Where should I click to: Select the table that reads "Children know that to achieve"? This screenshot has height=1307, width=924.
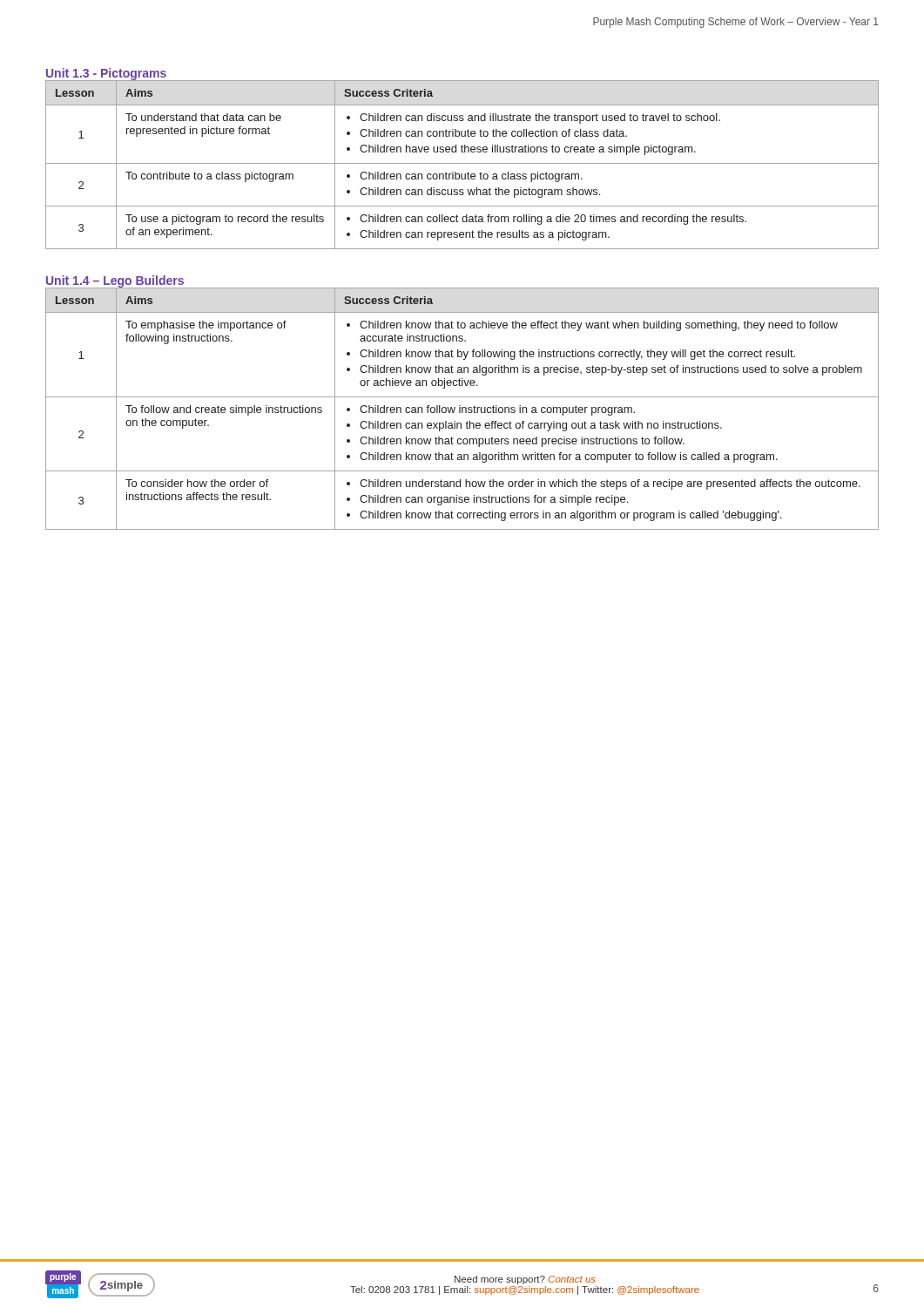(x=462, y=409)
